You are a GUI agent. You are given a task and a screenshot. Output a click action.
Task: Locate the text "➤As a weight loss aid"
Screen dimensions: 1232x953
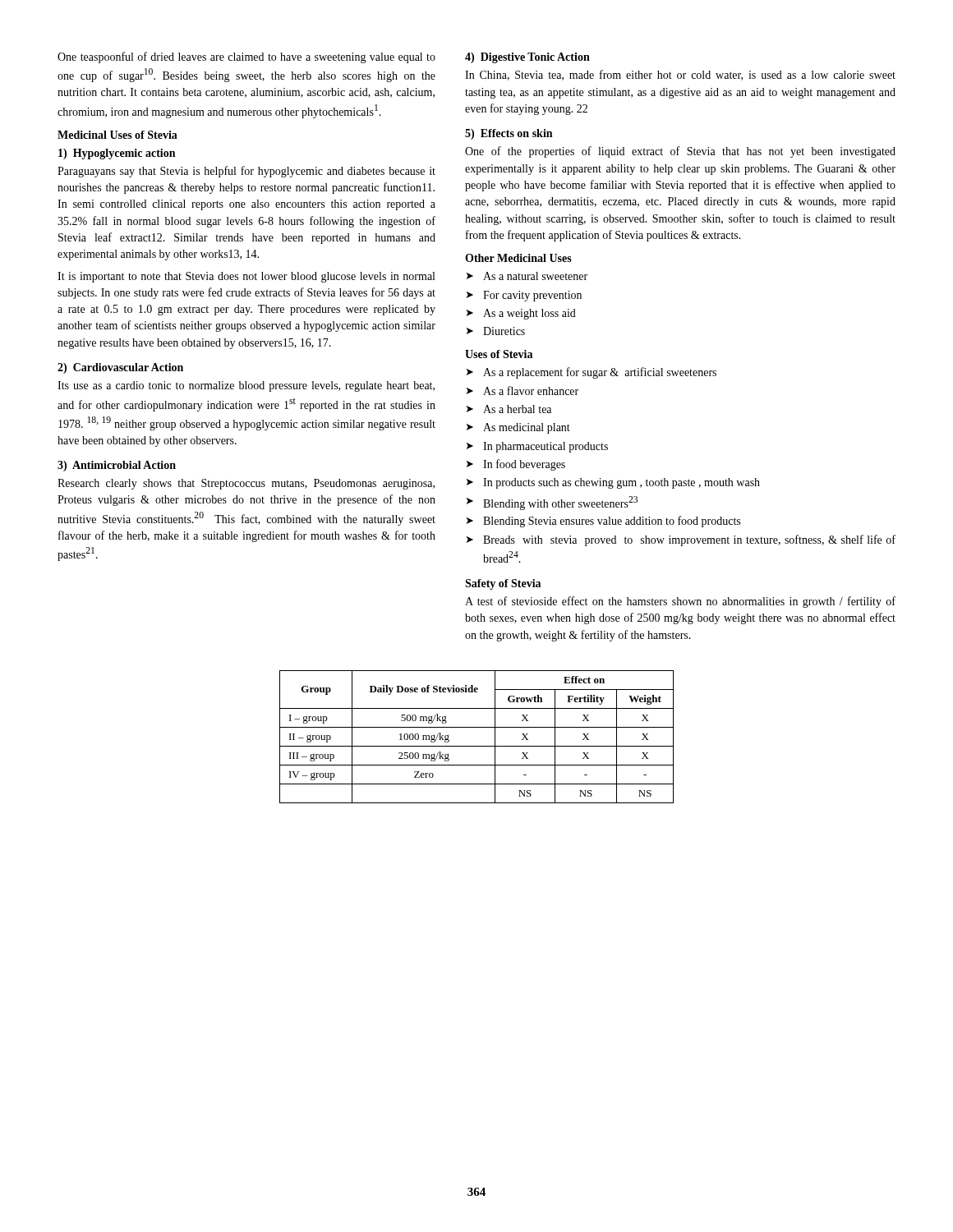click(521, 314)
